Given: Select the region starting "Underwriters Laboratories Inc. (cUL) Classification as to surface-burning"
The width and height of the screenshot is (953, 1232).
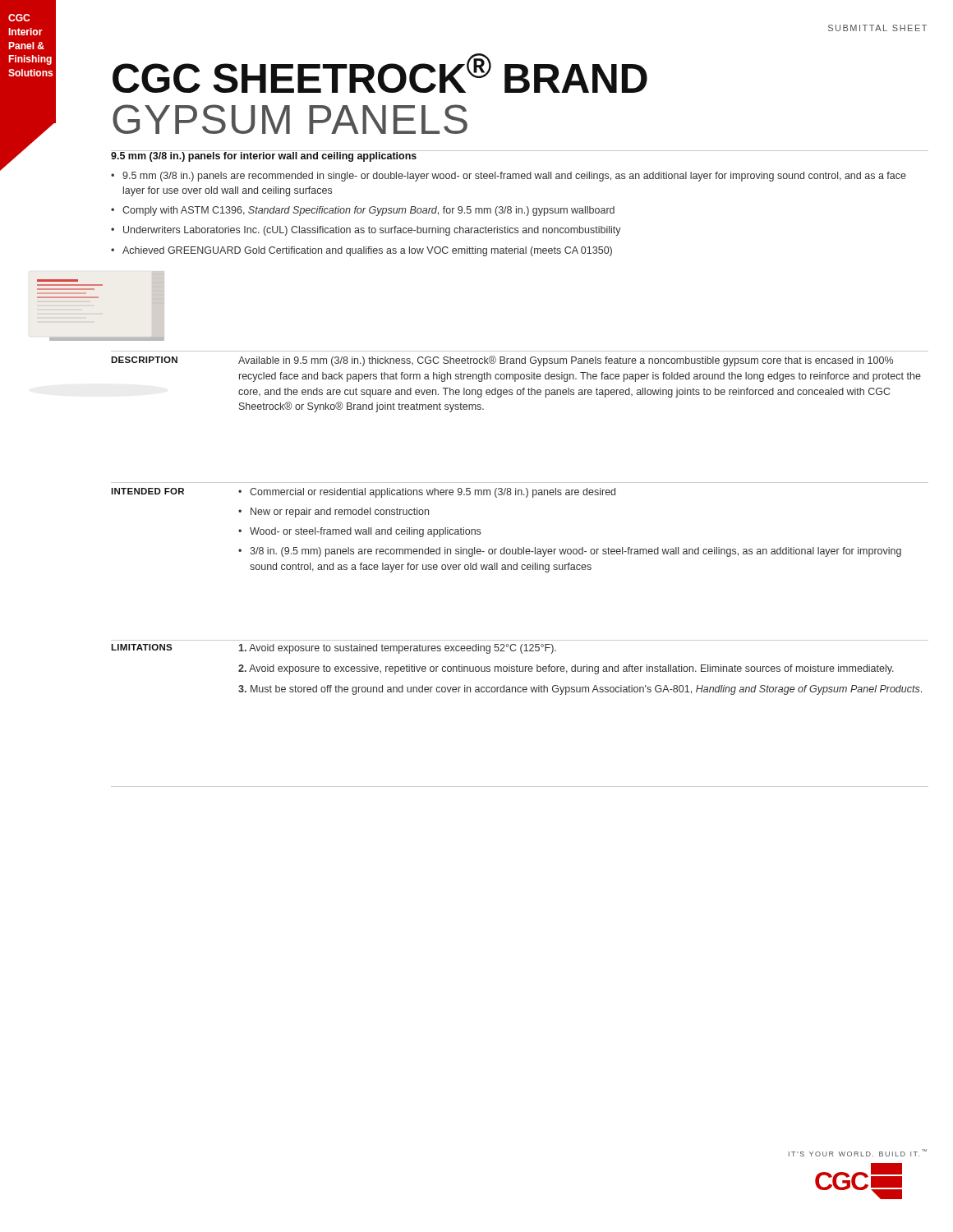Looking at the screenshot, I should (372, 230).
